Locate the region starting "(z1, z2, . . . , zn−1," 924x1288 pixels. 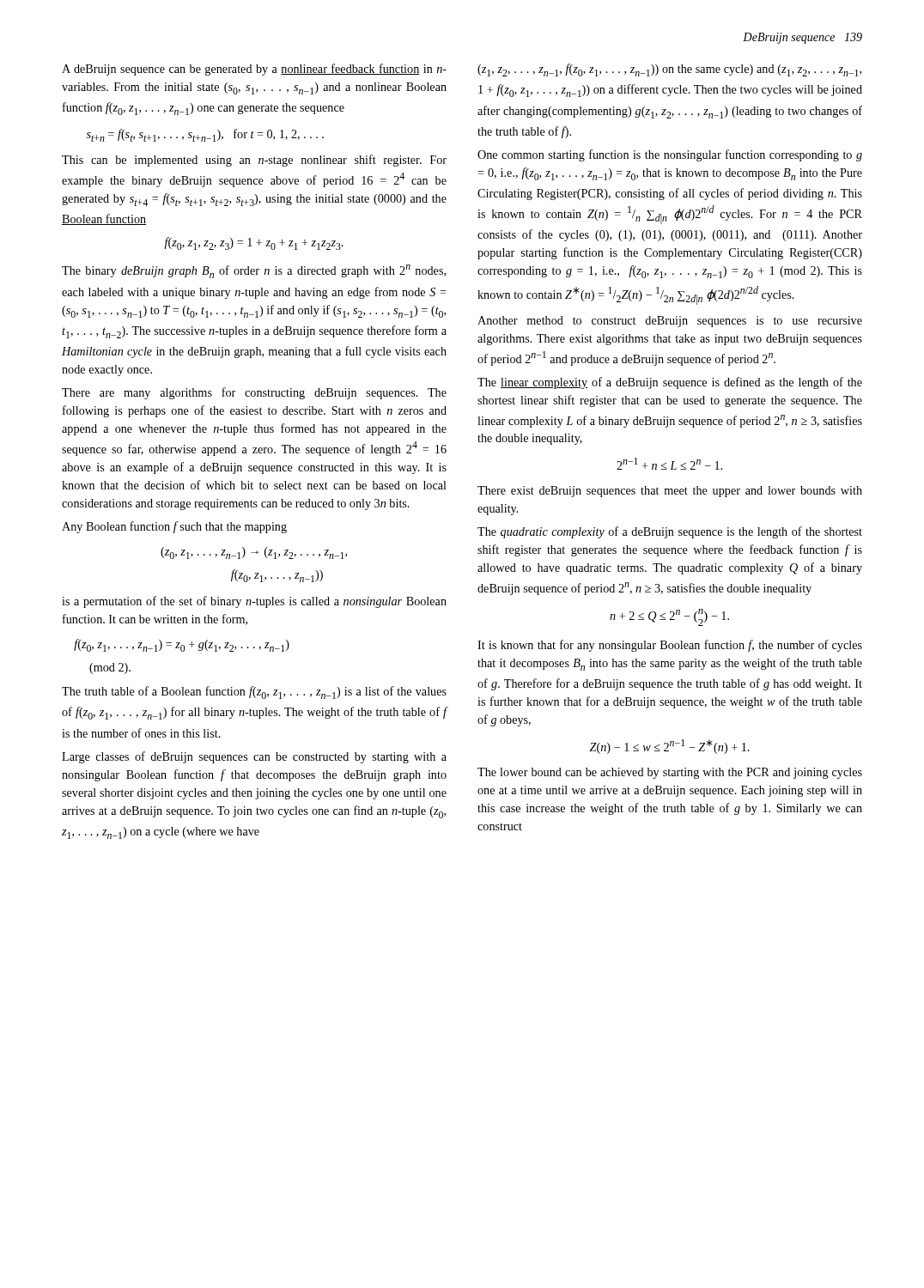click(x=670, y=100)
